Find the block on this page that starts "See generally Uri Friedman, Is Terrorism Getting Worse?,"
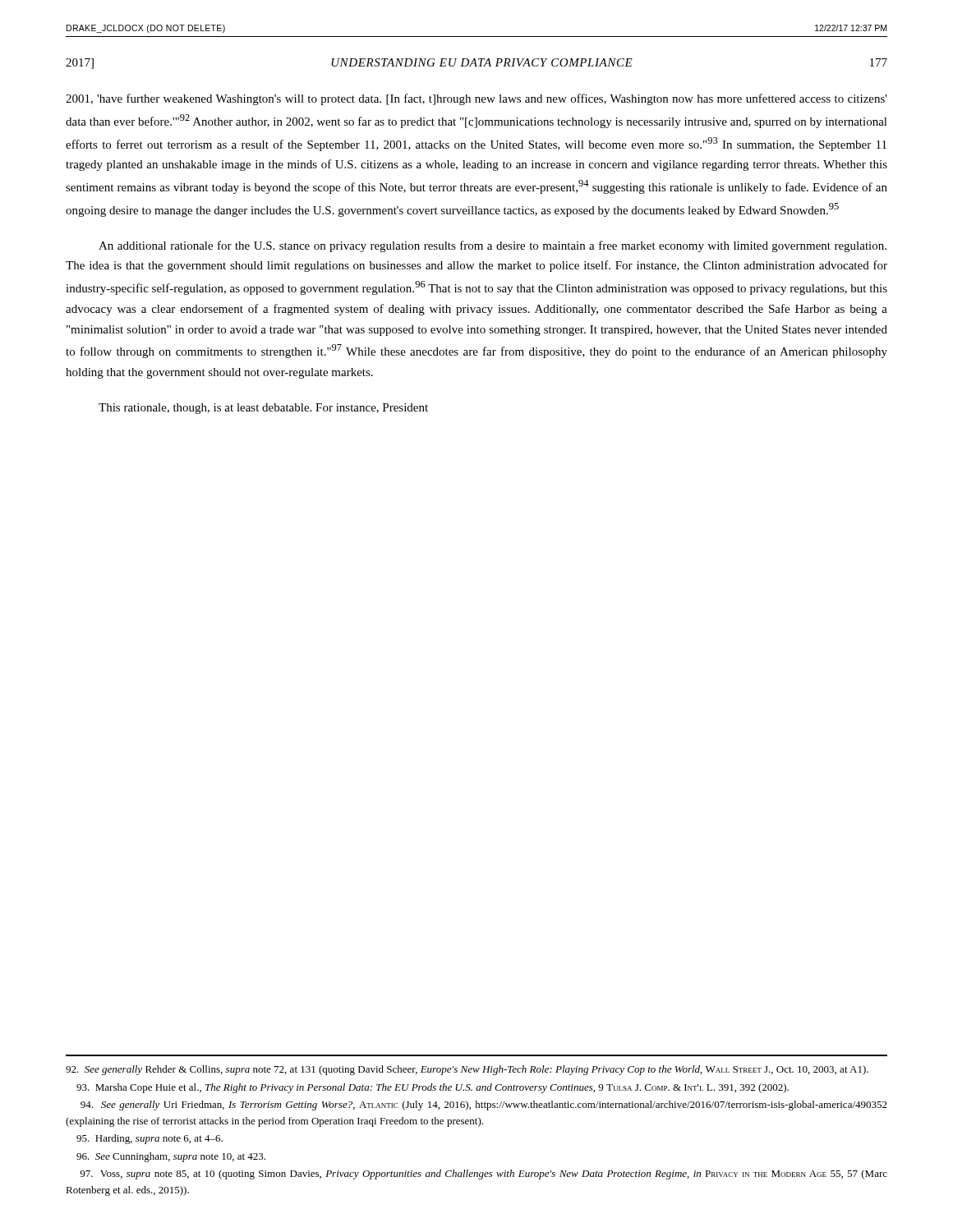953x1232 pixels. click(476, 1112)
